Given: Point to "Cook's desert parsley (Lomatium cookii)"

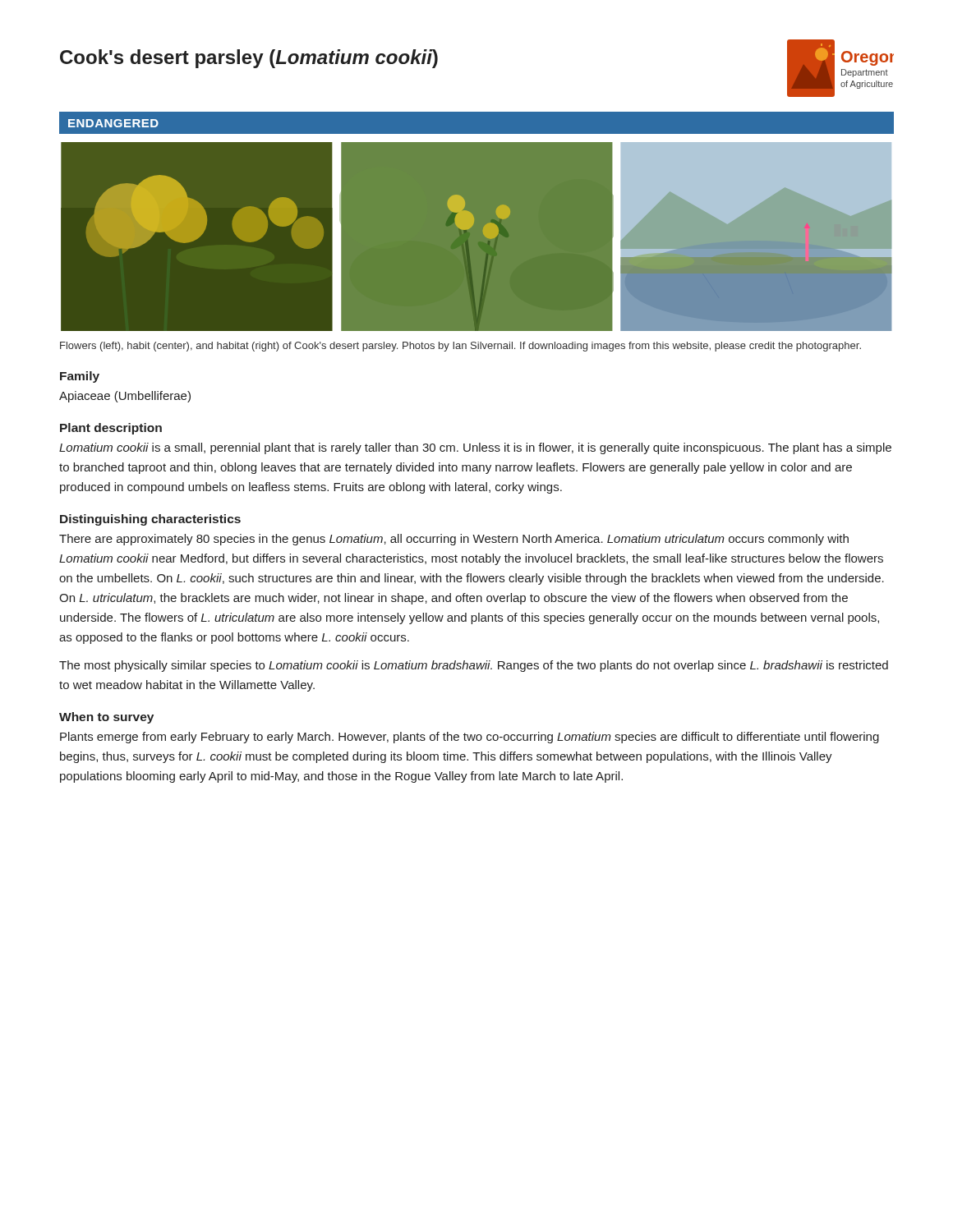Looking at the screenshot, I should pyautogui.click(x=249, y=57).
